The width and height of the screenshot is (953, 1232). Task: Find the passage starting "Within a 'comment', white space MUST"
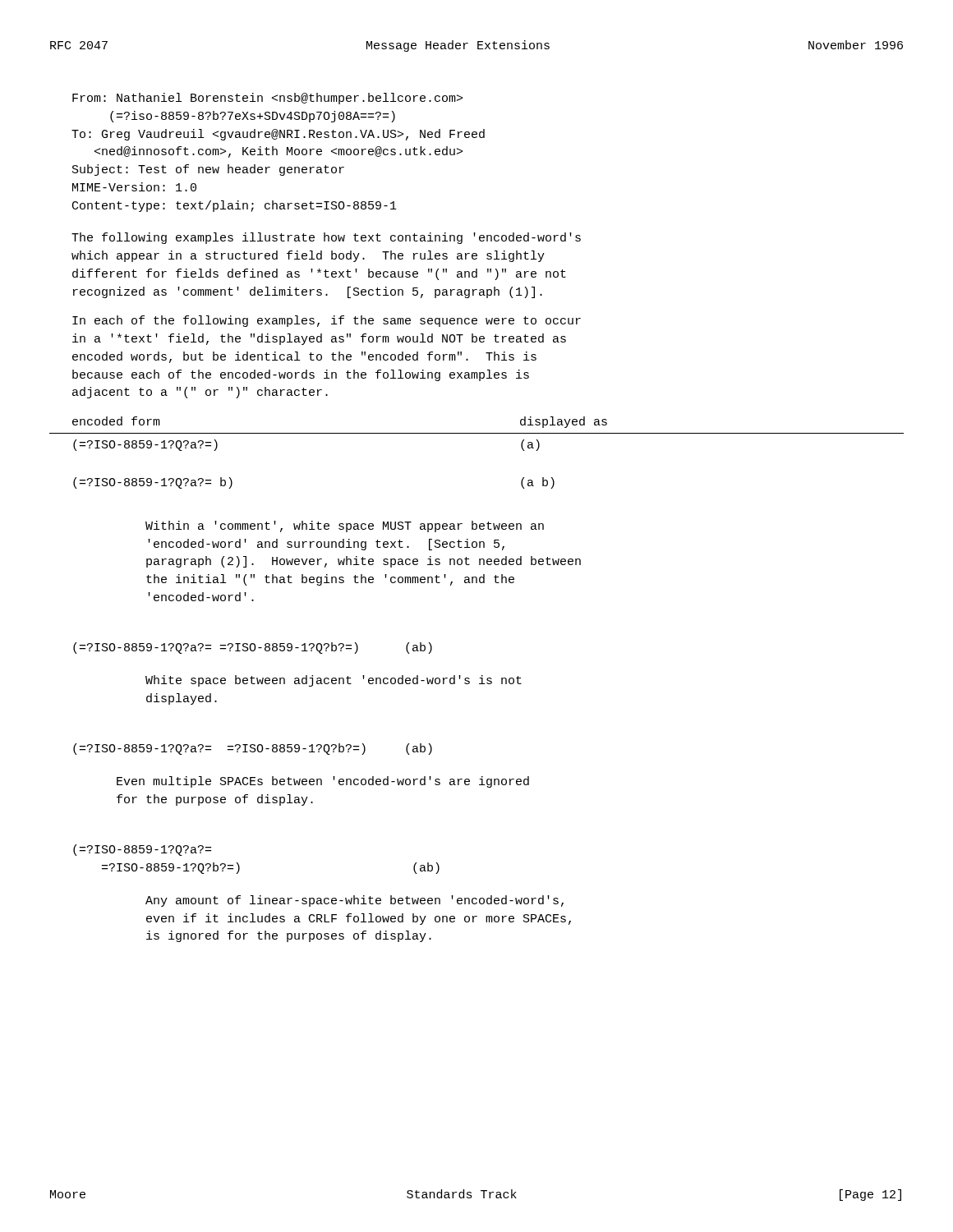[315, 562]
